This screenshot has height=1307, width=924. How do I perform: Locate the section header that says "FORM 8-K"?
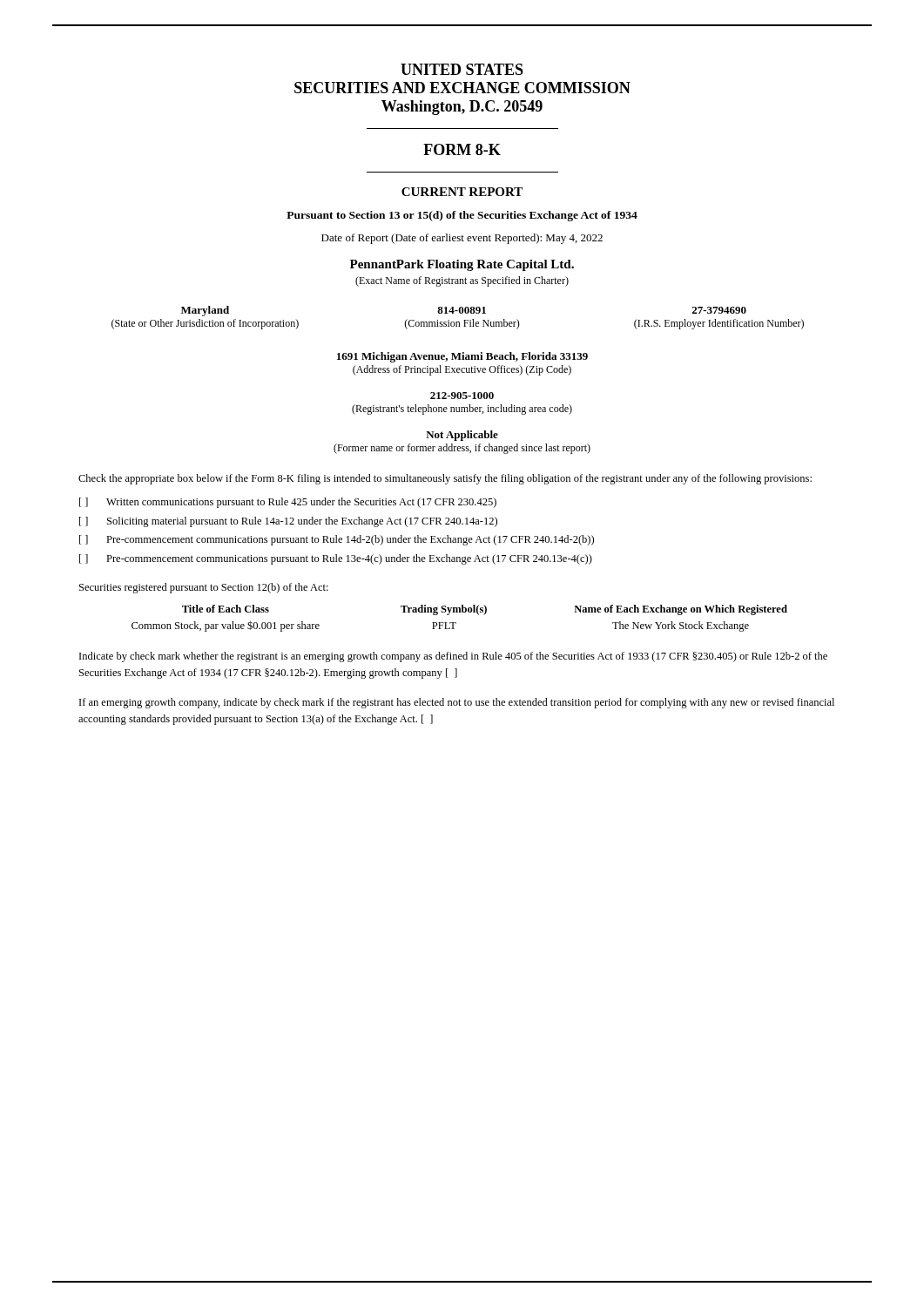pyautogui.click(x=462, y=150)
